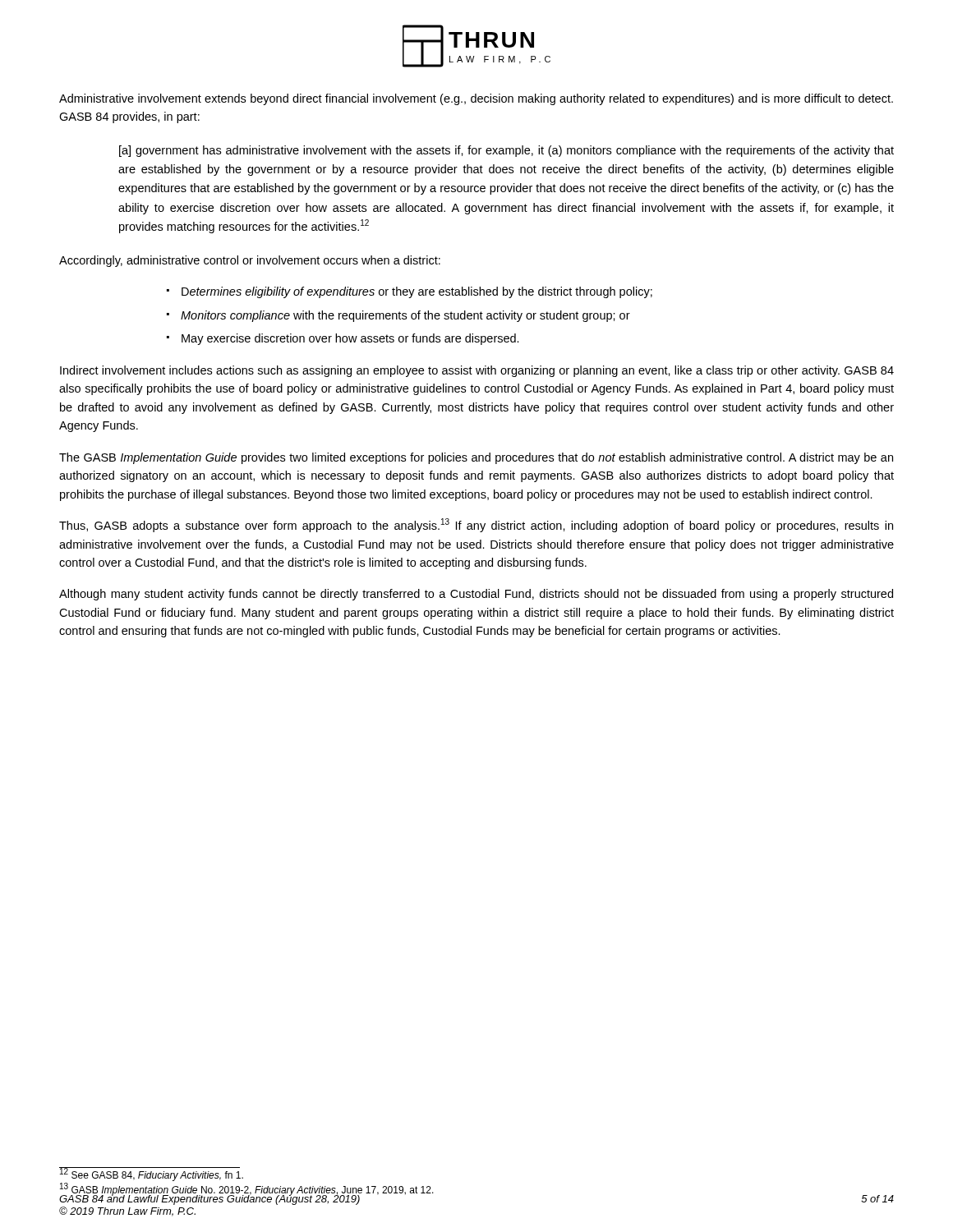Point to the block beginning "13 GASB Implementation Guide No."
The height and width of the screenshot is (1232, 953).
[247, 1189]
